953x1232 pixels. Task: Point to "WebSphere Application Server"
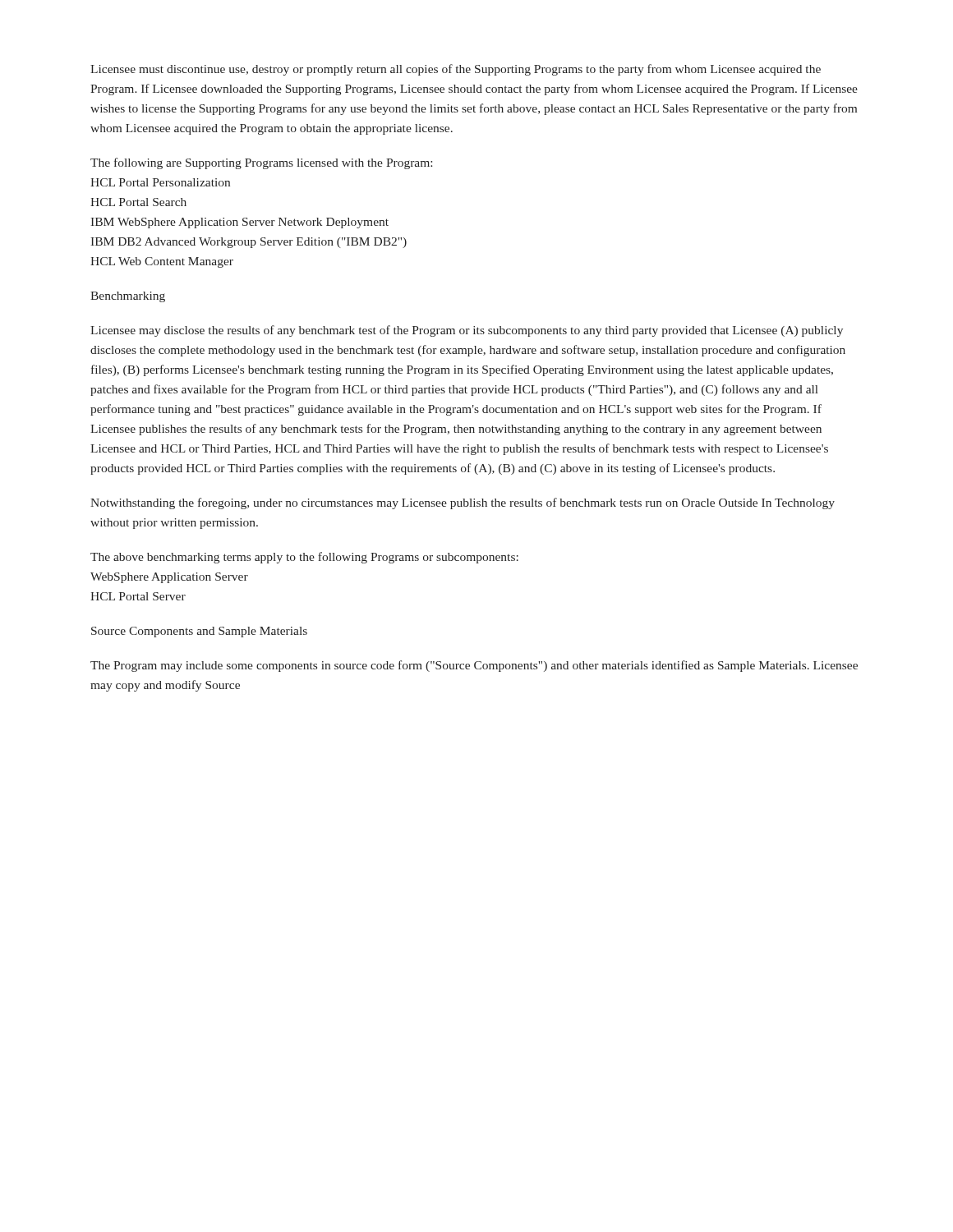click(x=169, y=576)
